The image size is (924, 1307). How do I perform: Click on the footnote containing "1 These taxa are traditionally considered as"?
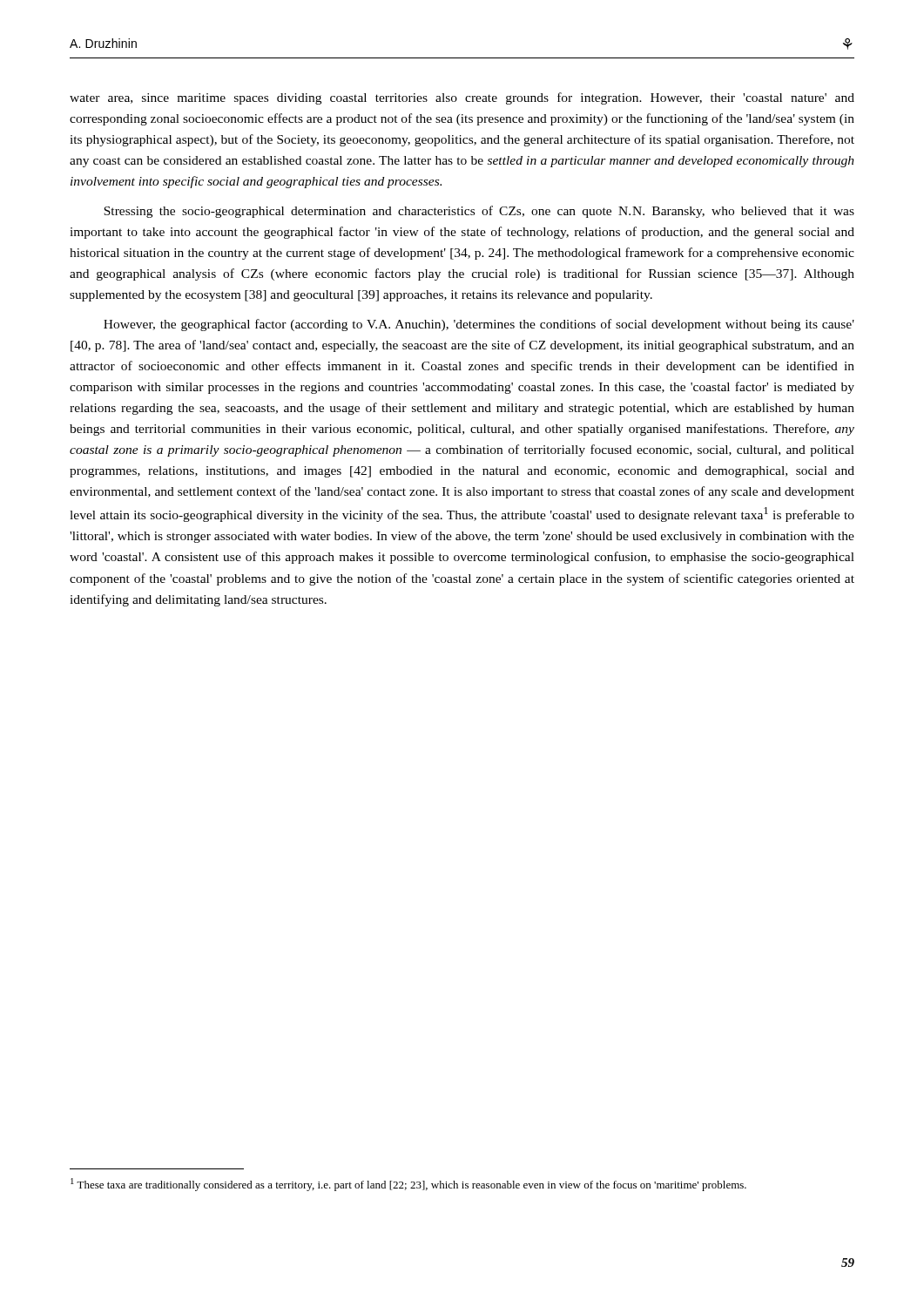point(408,1183)
